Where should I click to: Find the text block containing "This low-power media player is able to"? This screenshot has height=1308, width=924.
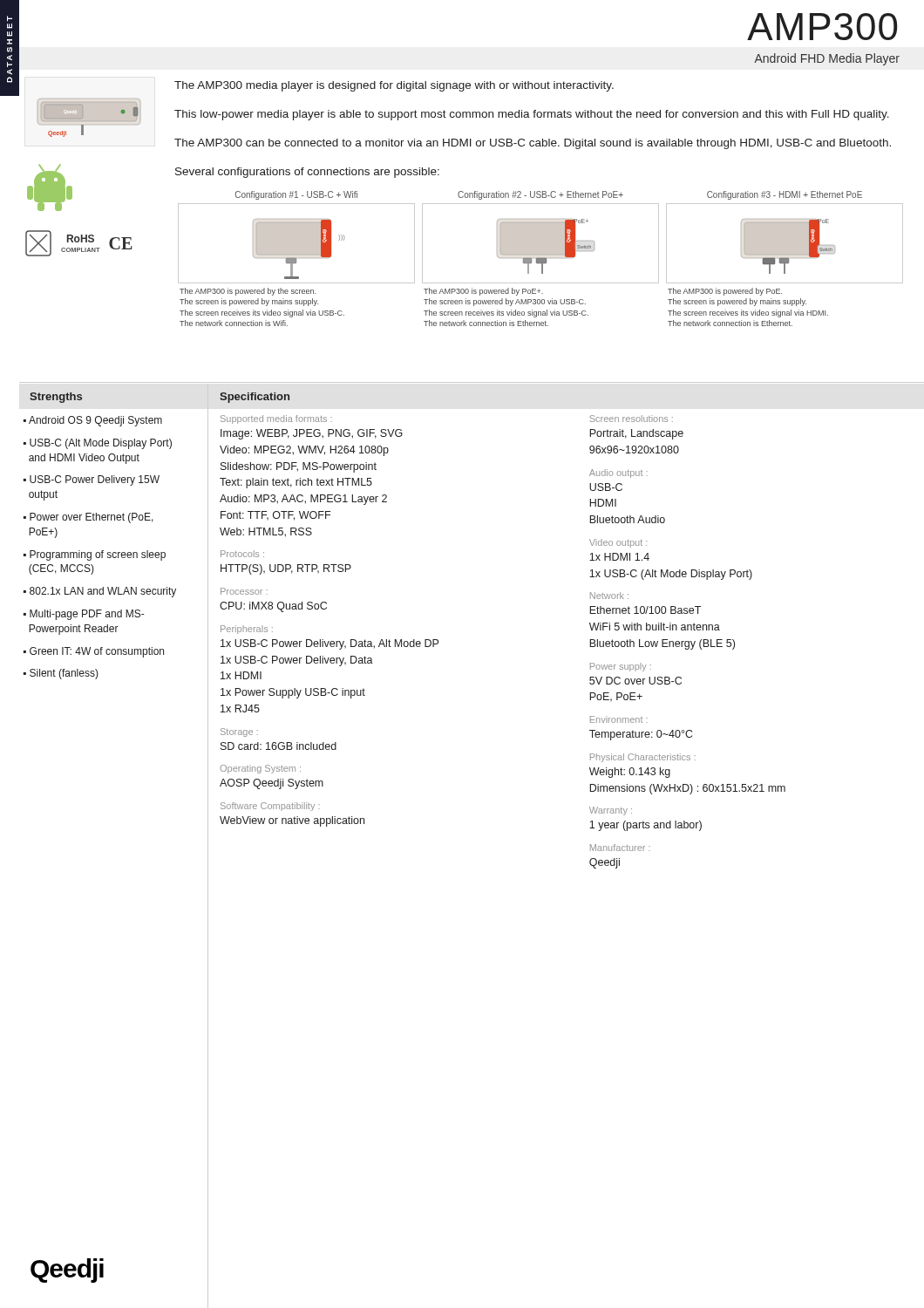click(532, 114)
